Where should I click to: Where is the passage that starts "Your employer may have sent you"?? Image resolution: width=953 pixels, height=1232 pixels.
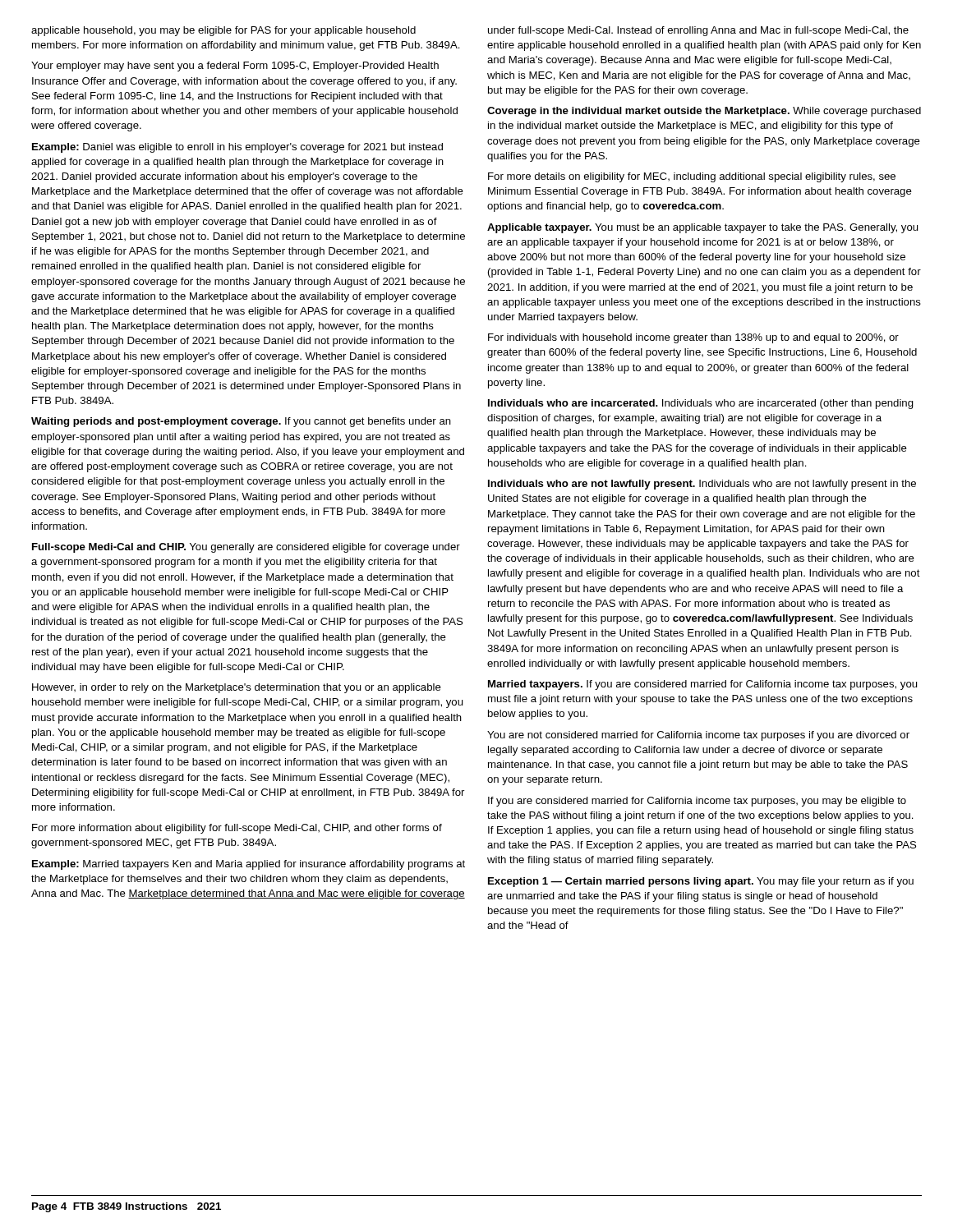(249, 96)
